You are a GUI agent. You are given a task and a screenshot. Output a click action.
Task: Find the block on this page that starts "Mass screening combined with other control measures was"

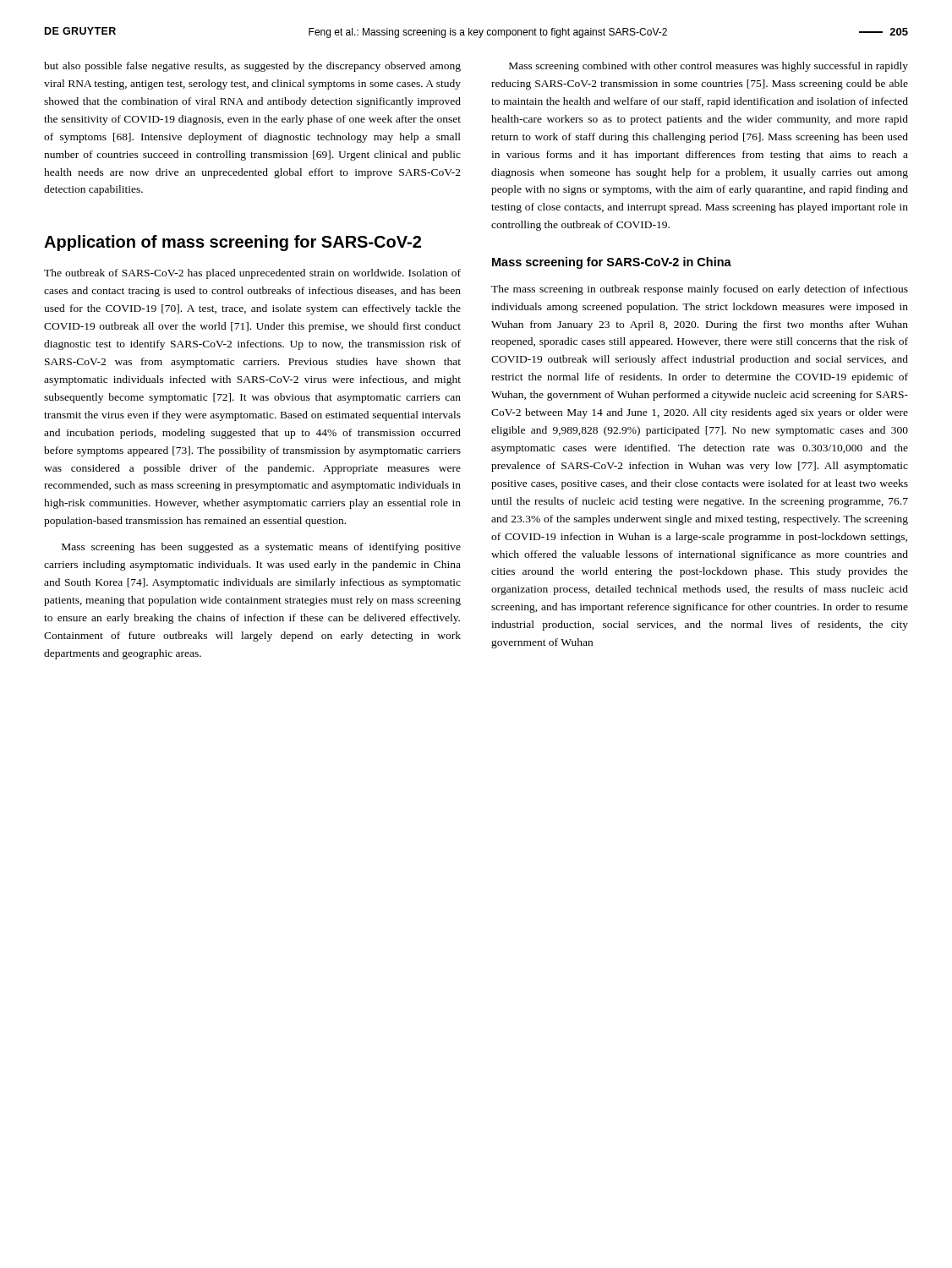tap(700, 146)
